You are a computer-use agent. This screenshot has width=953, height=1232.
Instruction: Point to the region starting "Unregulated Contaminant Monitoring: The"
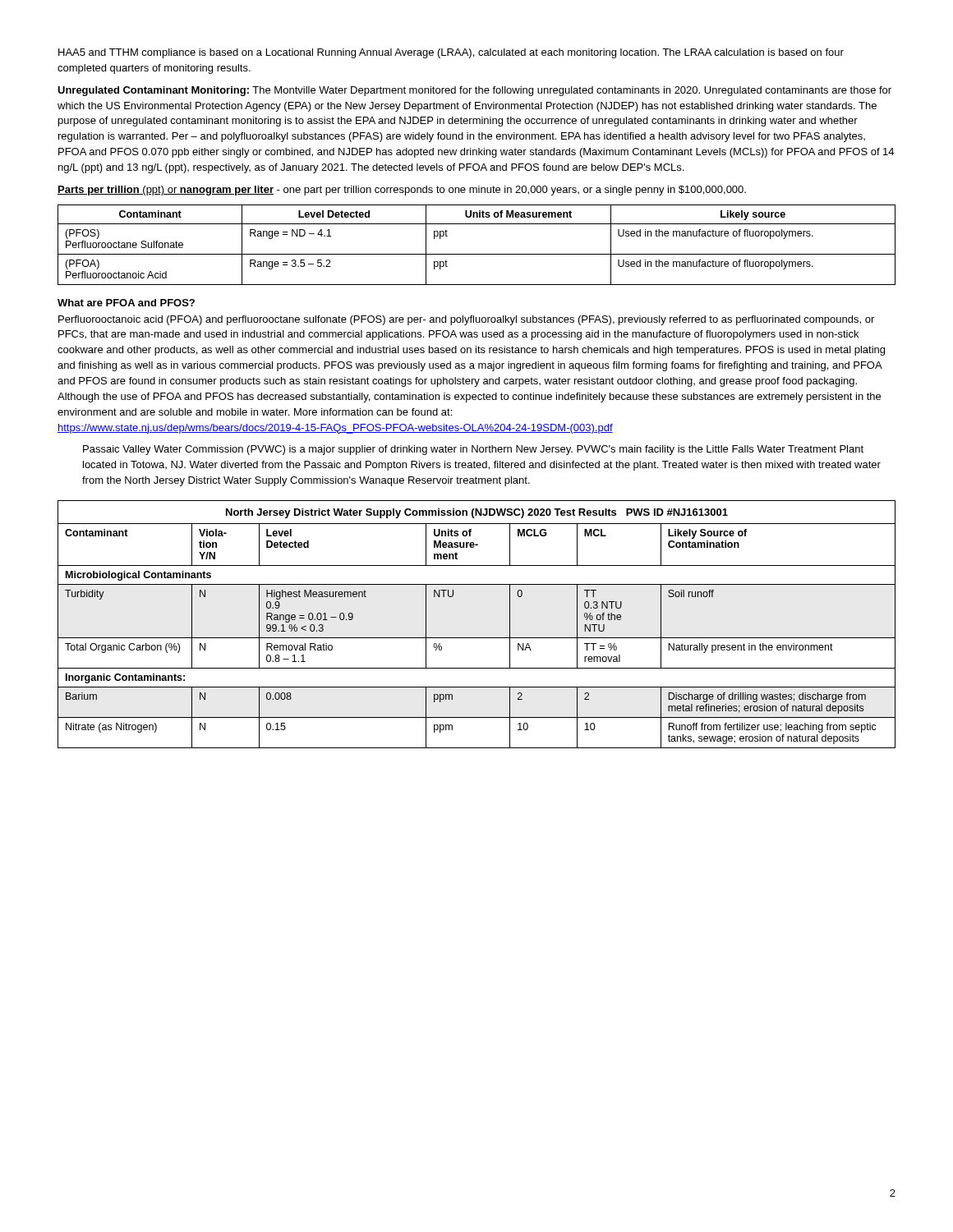point(476,128)
